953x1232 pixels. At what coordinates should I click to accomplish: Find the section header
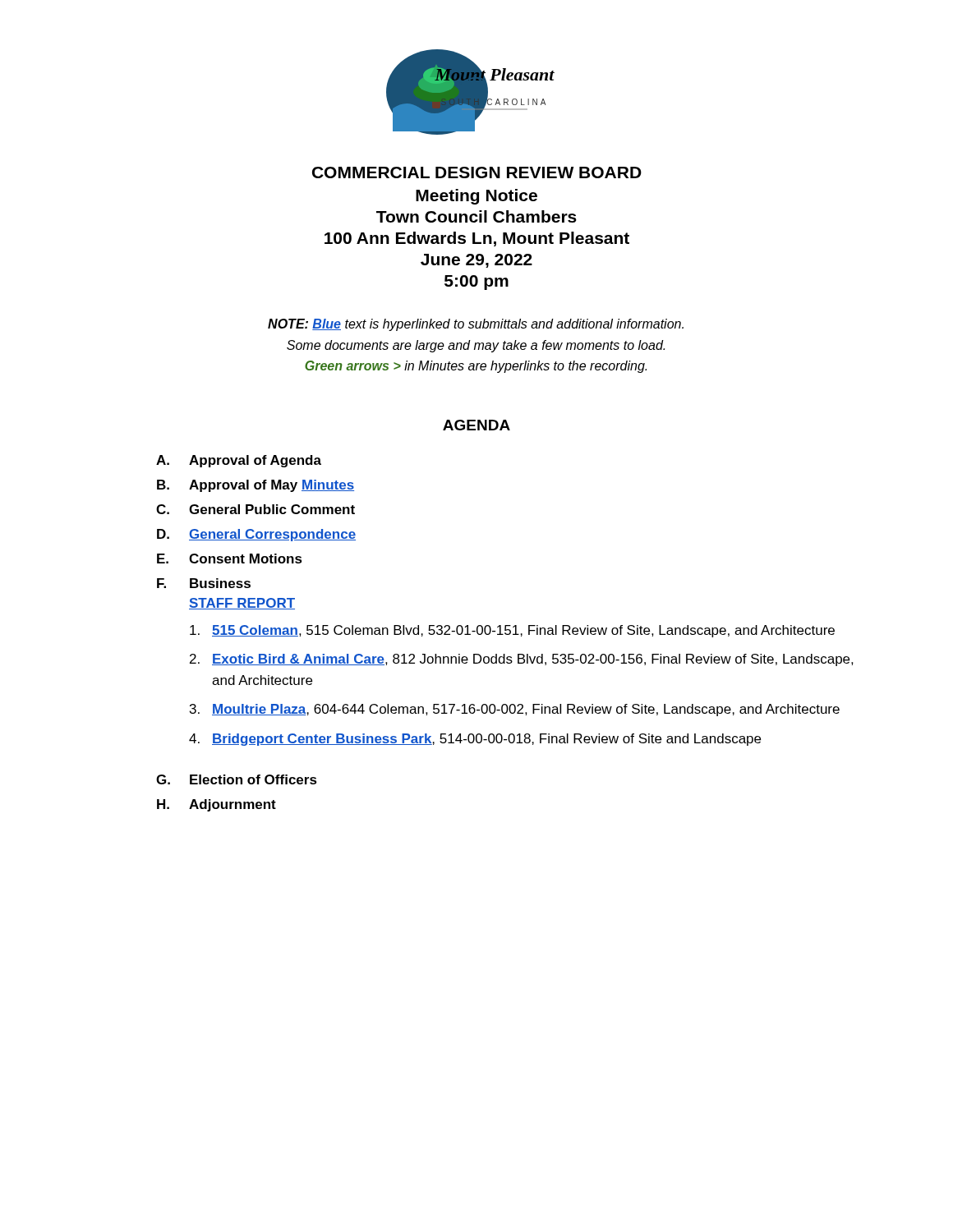click(476, 425)
